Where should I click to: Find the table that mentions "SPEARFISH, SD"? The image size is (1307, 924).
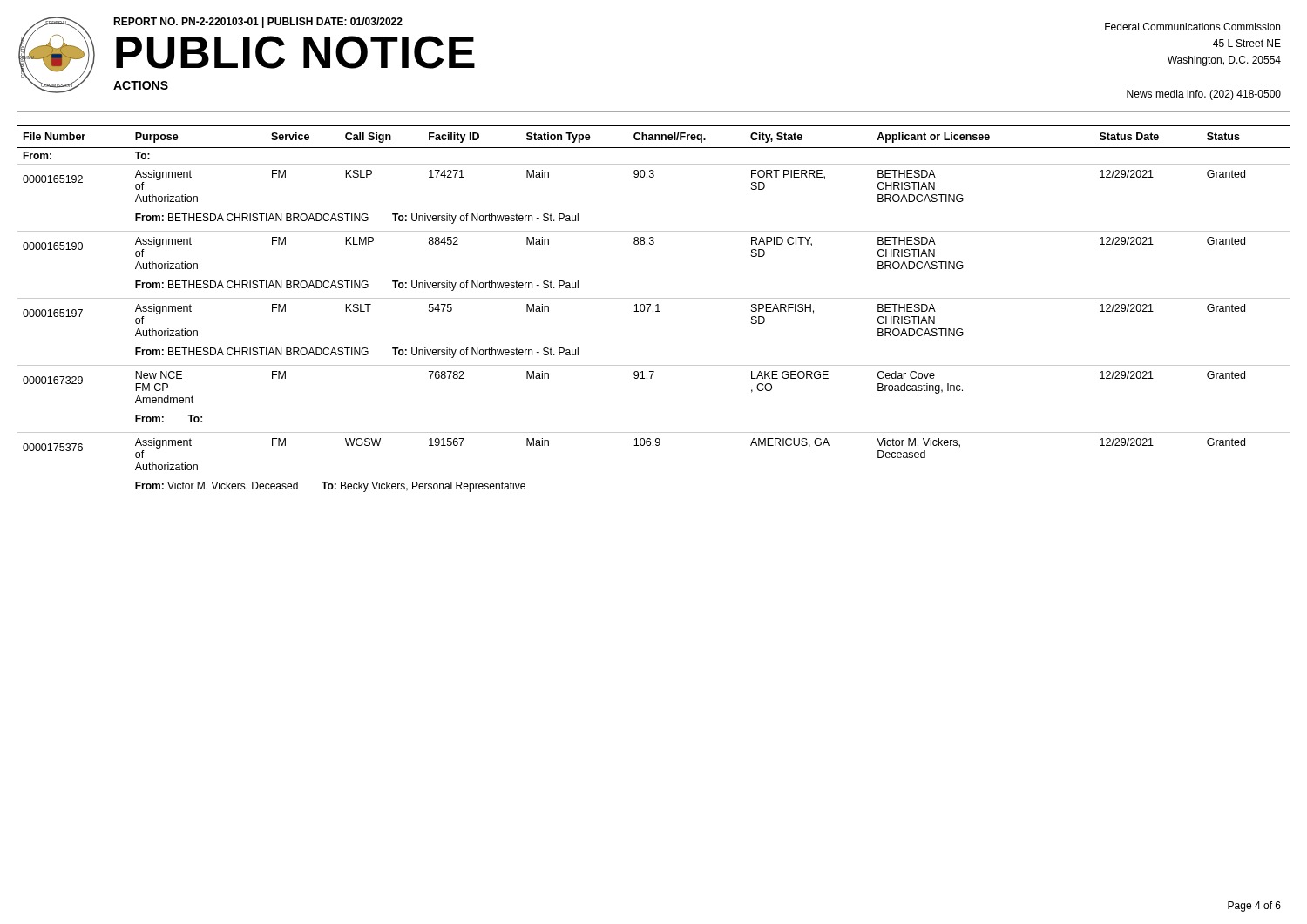coord(654,310)
